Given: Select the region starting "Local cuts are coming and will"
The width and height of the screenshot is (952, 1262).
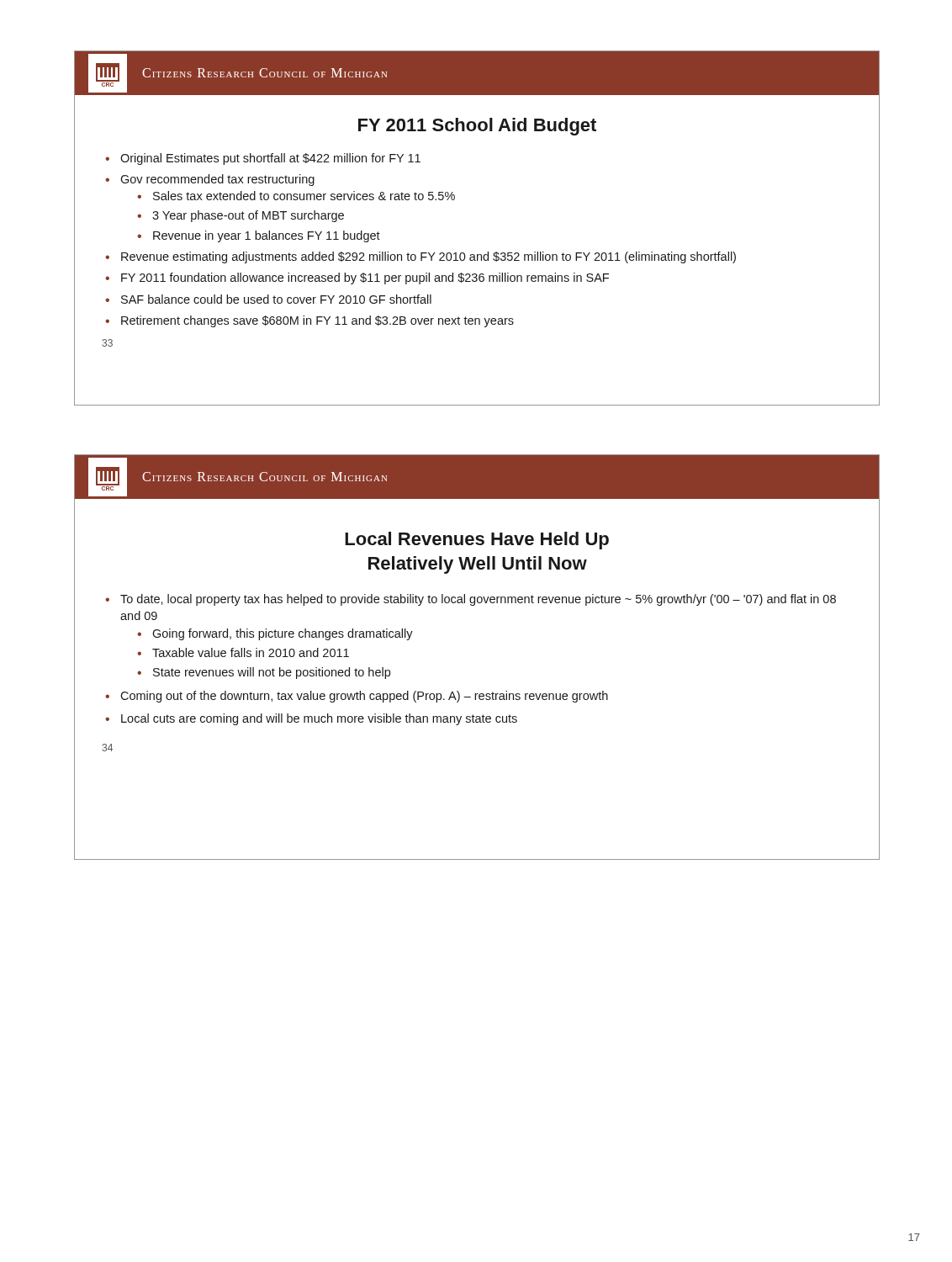Looking at the screenshot, I should point(319,718).
